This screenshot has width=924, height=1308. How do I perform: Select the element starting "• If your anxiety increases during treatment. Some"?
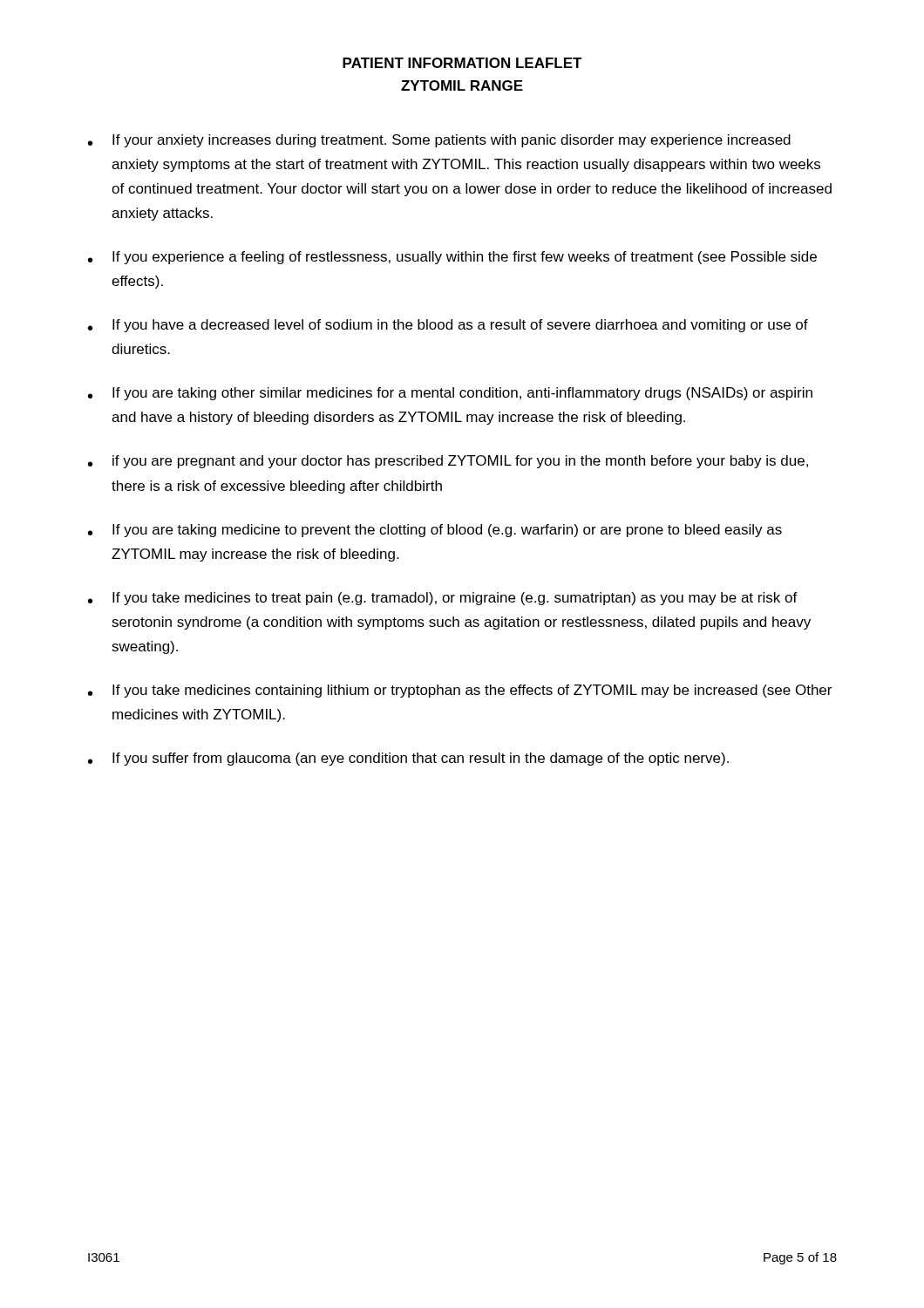click(462, 177)
